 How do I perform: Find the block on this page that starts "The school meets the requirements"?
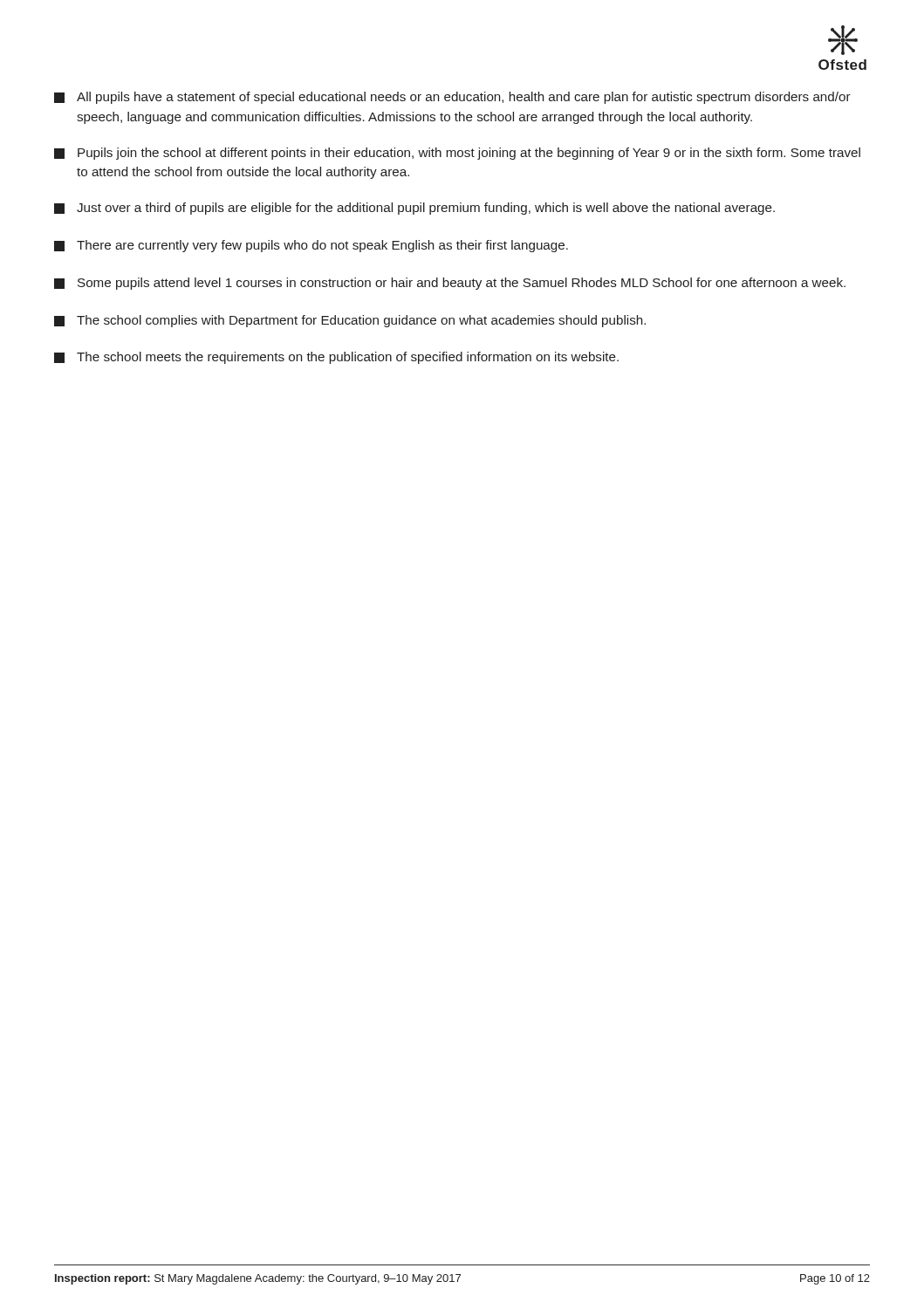[462, 358]
